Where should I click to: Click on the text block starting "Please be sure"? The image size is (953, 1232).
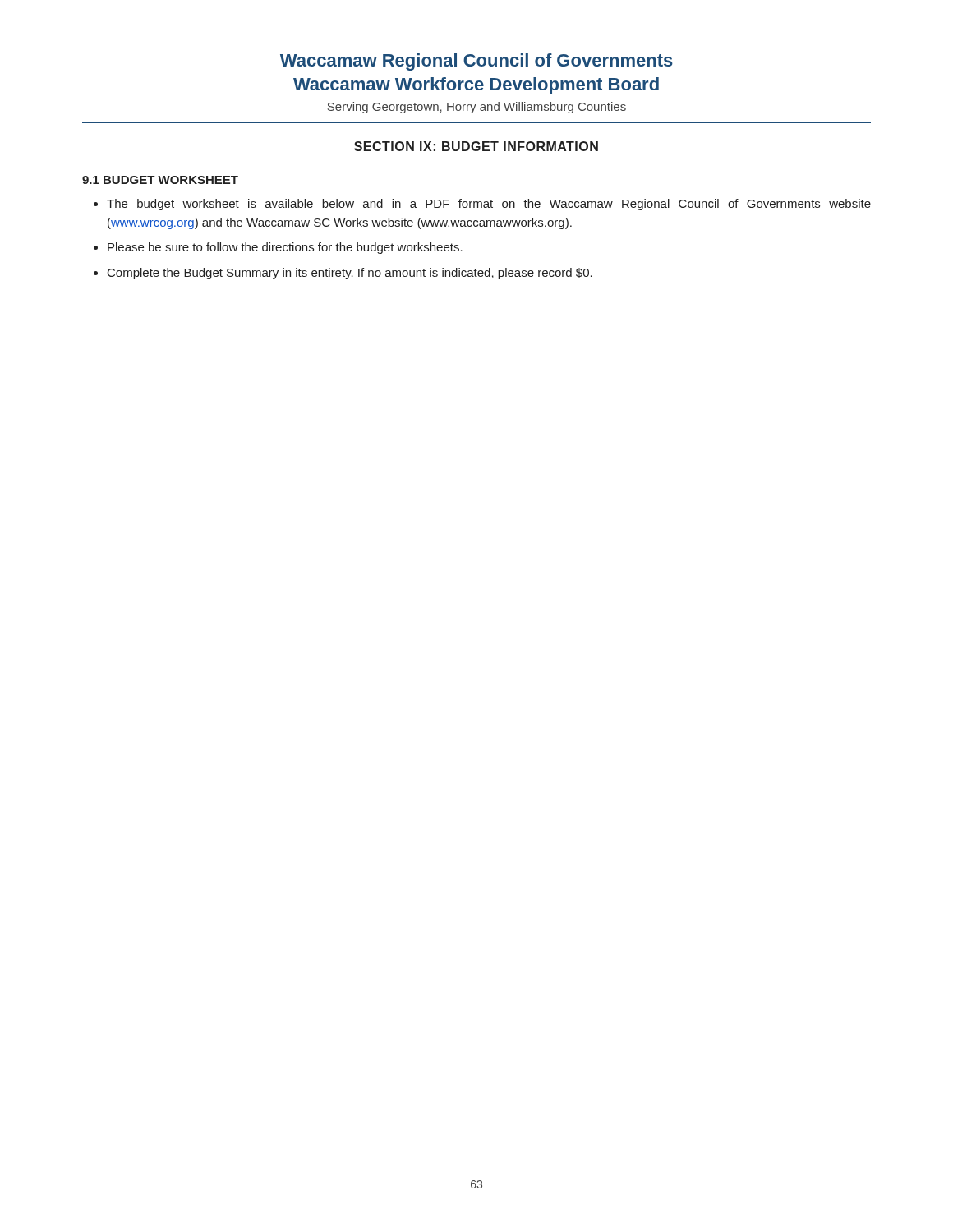pyautogui.click(x=285, y=247)
